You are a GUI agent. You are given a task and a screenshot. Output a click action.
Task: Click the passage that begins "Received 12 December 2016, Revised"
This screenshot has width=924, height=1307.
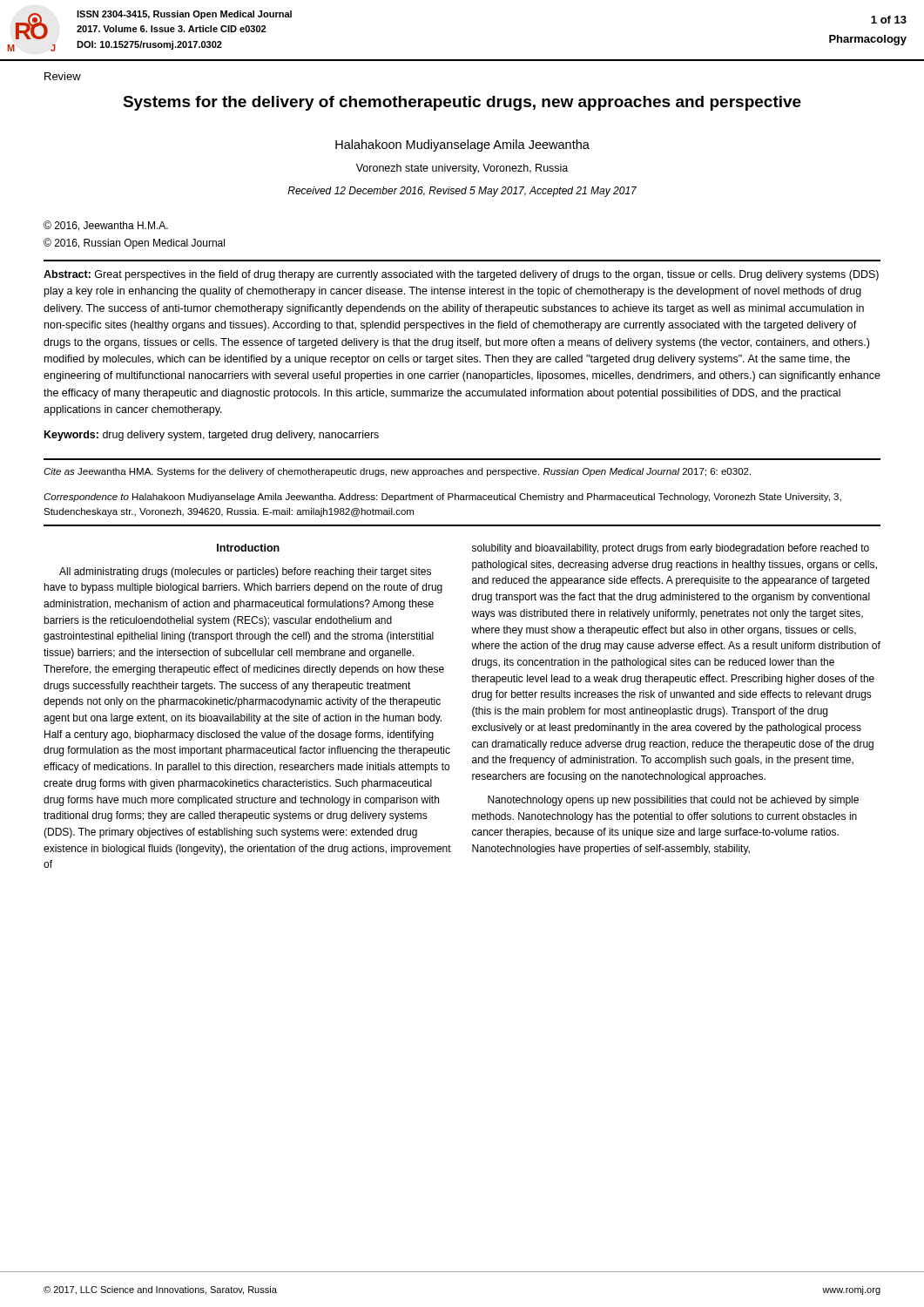tap(462, 191)
